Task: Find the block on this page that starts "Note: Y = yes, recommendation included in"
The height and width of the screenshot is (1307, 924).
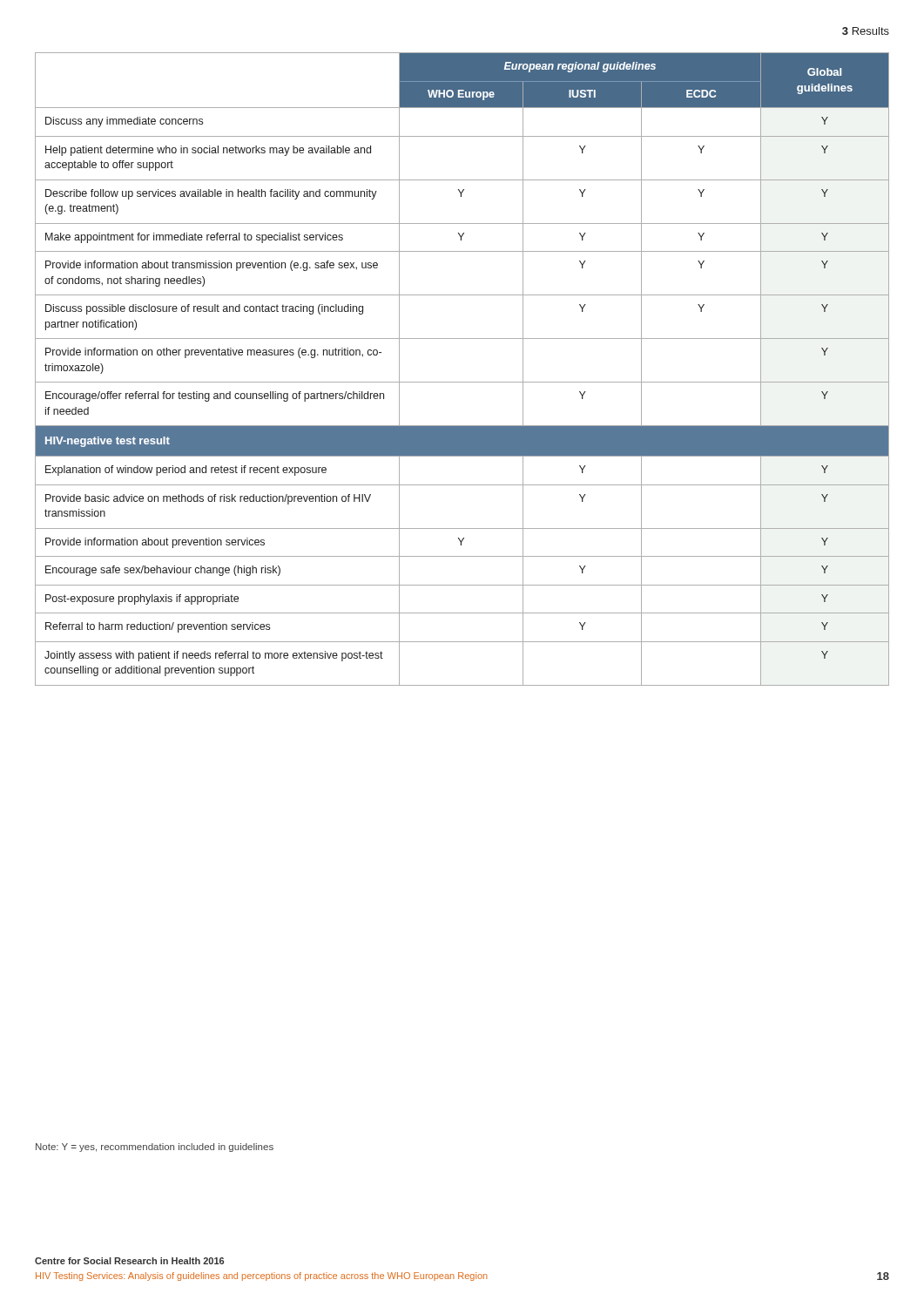Action: (x=154, y=1147)
